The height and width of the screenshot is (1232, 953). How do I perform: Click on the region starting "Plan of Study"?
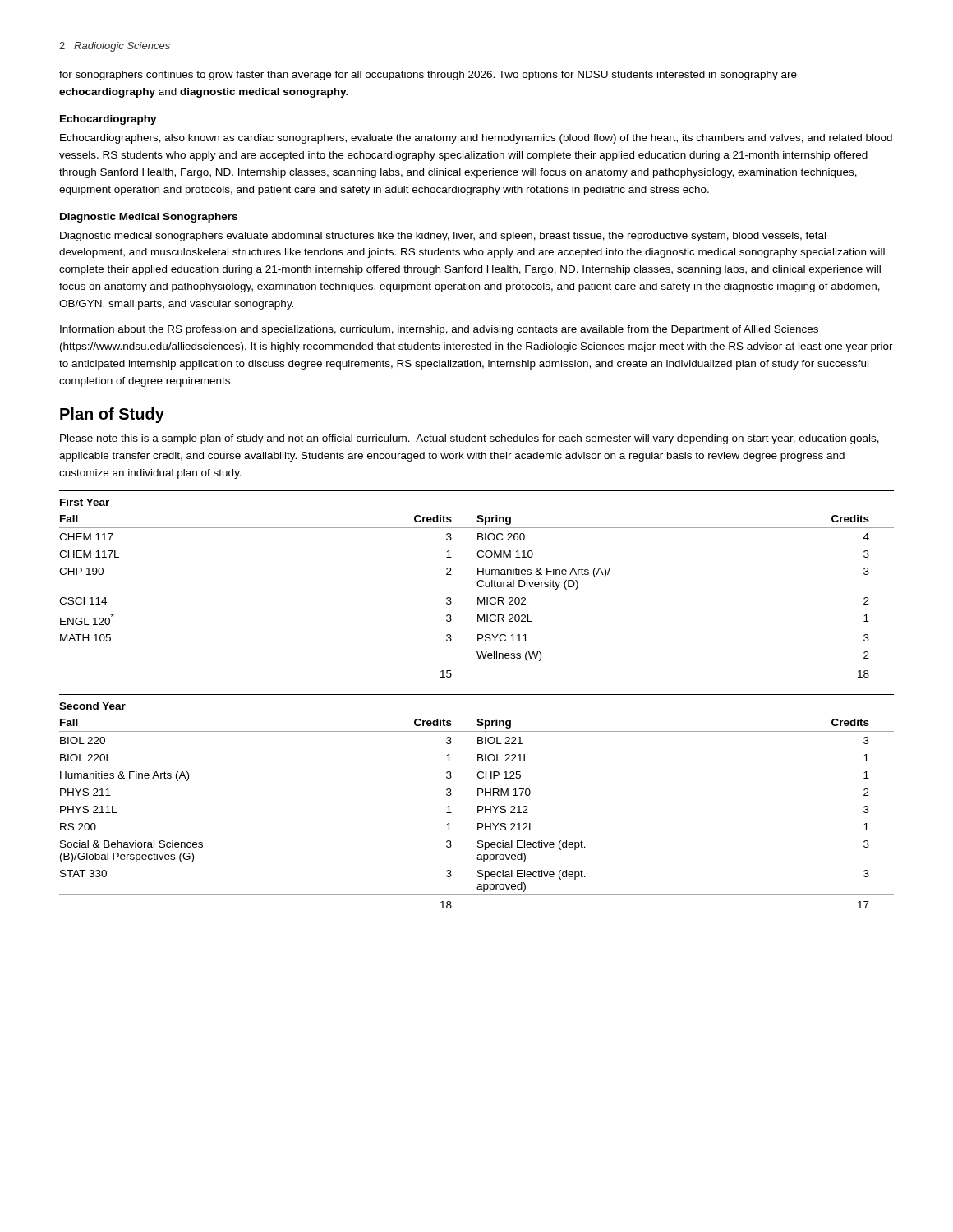click(x=112, y=414)
